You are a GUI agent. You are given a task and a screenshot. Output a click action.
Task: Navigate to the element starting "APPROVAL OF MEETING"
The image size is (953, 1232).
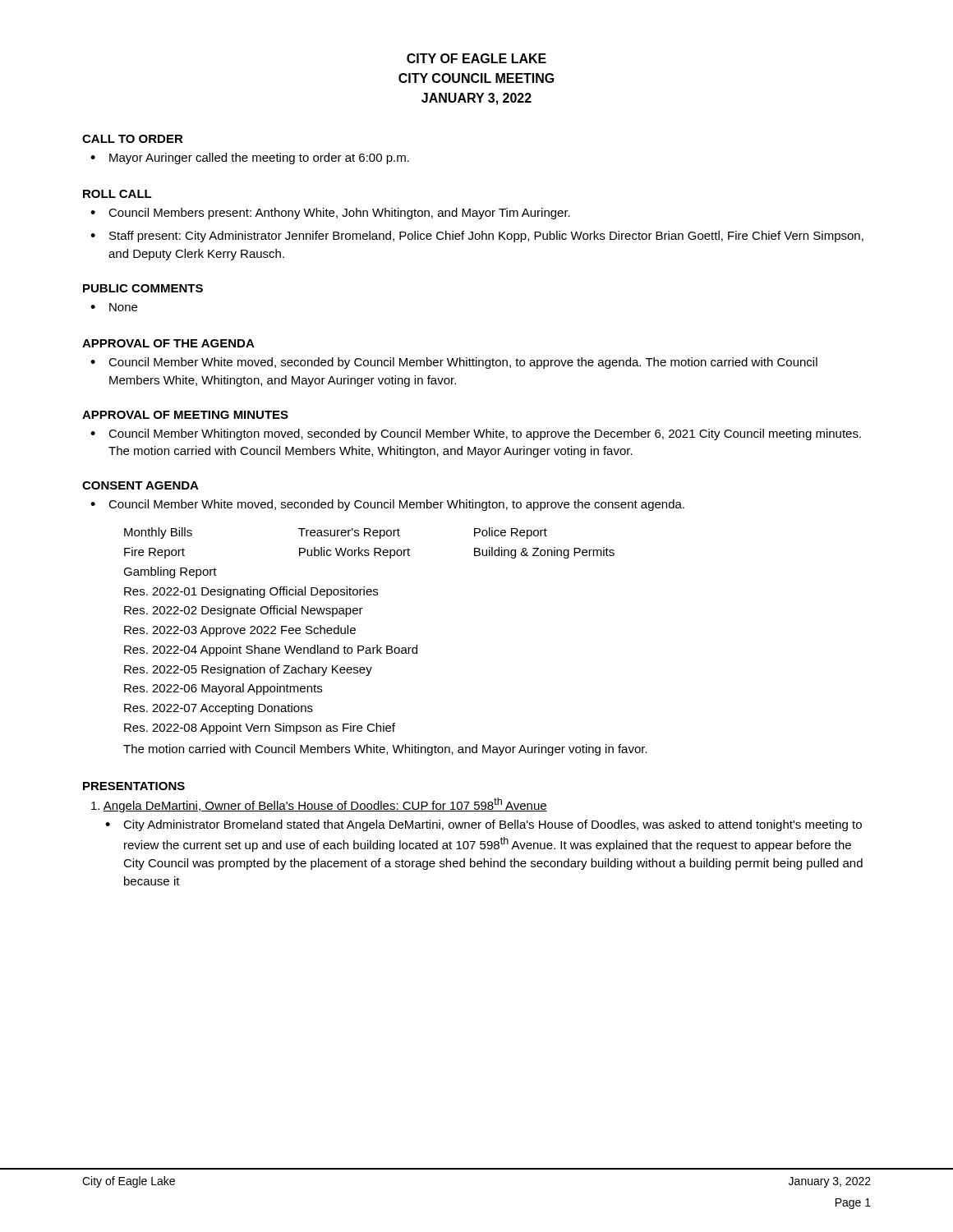[x=185, y=414]
